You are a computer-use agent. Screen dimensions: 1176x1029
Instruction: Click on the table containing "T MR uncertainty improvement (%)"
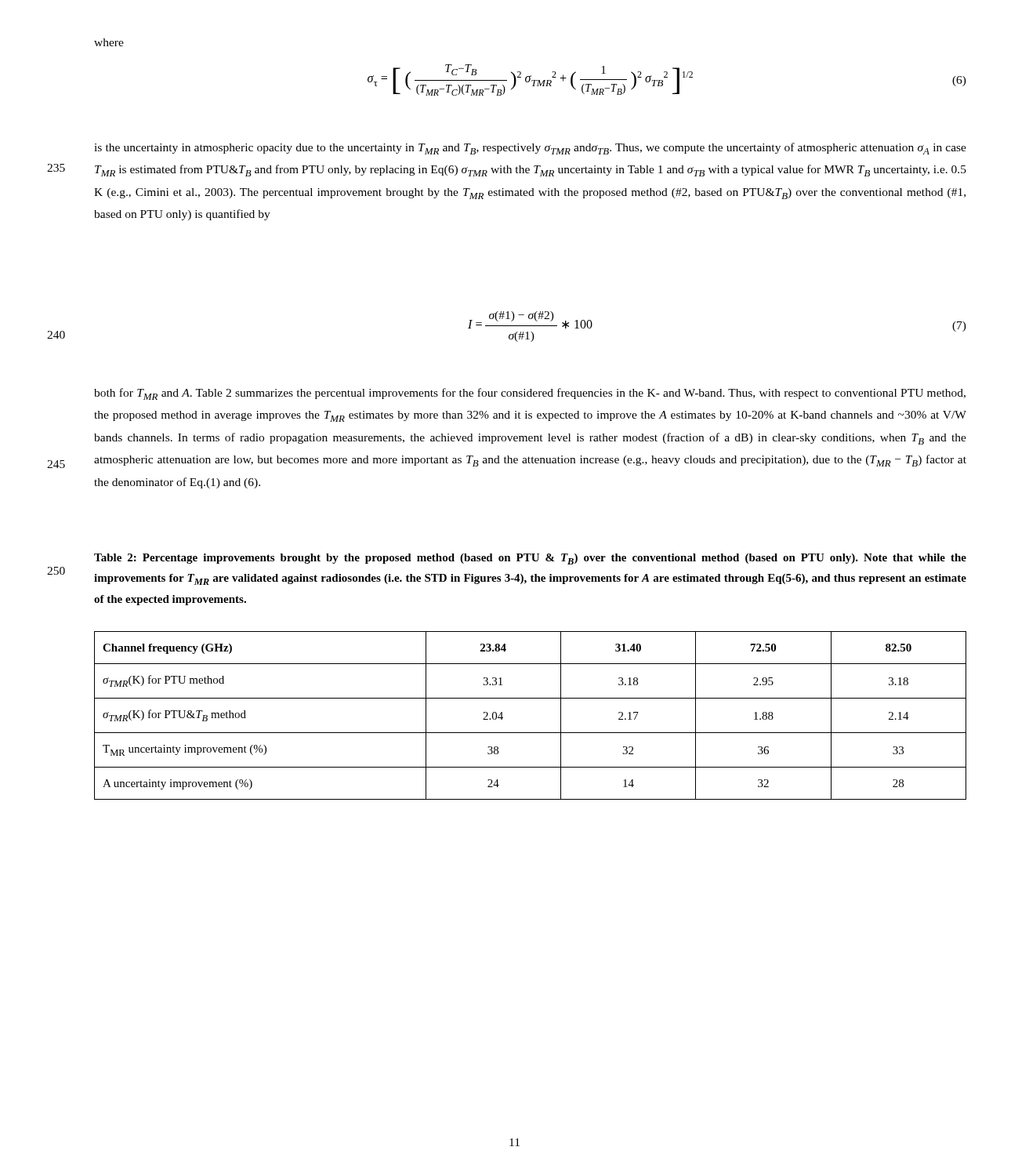pos(530,711)
